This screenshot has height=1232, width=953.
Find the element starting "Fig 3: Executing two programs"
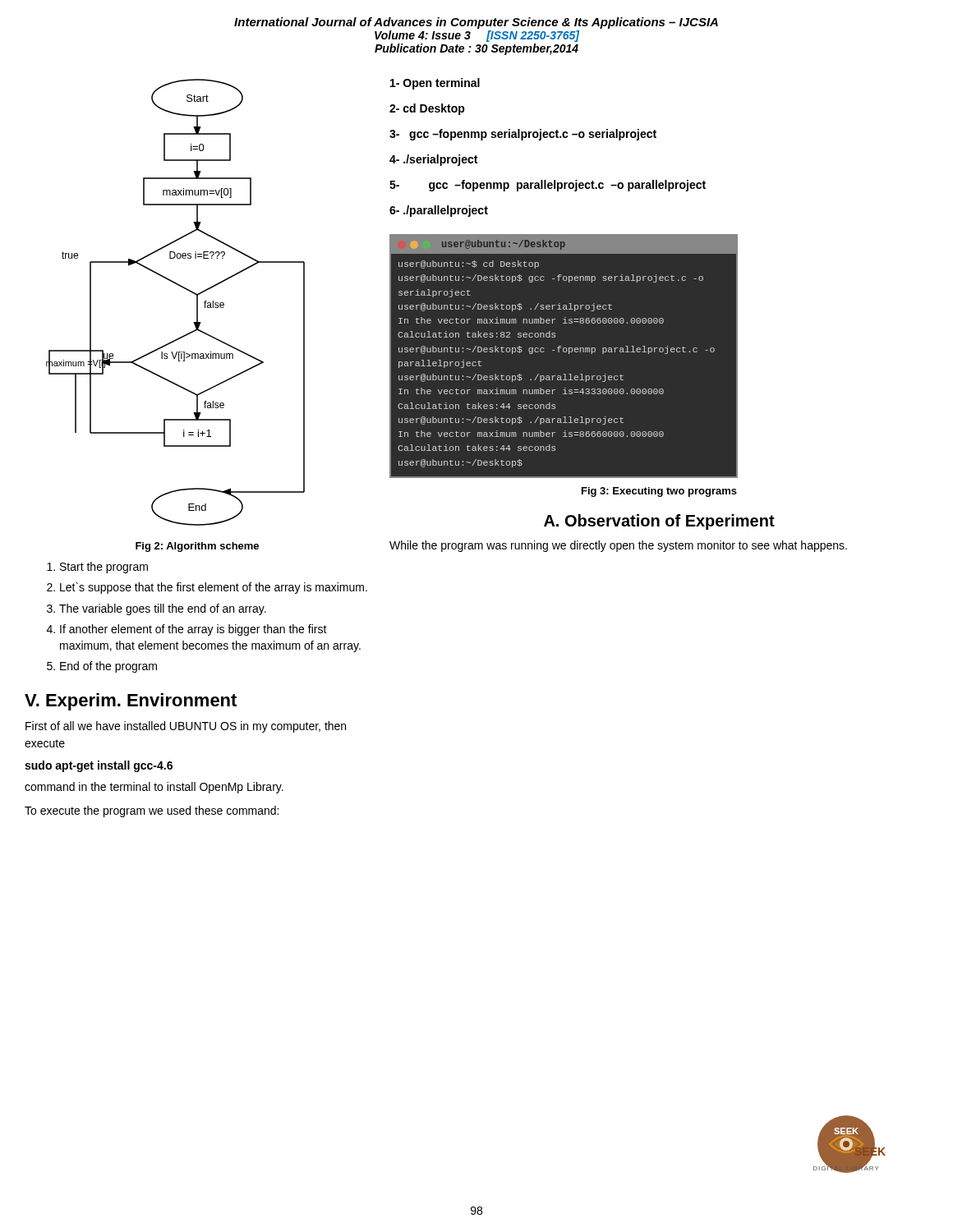point(659,491)
